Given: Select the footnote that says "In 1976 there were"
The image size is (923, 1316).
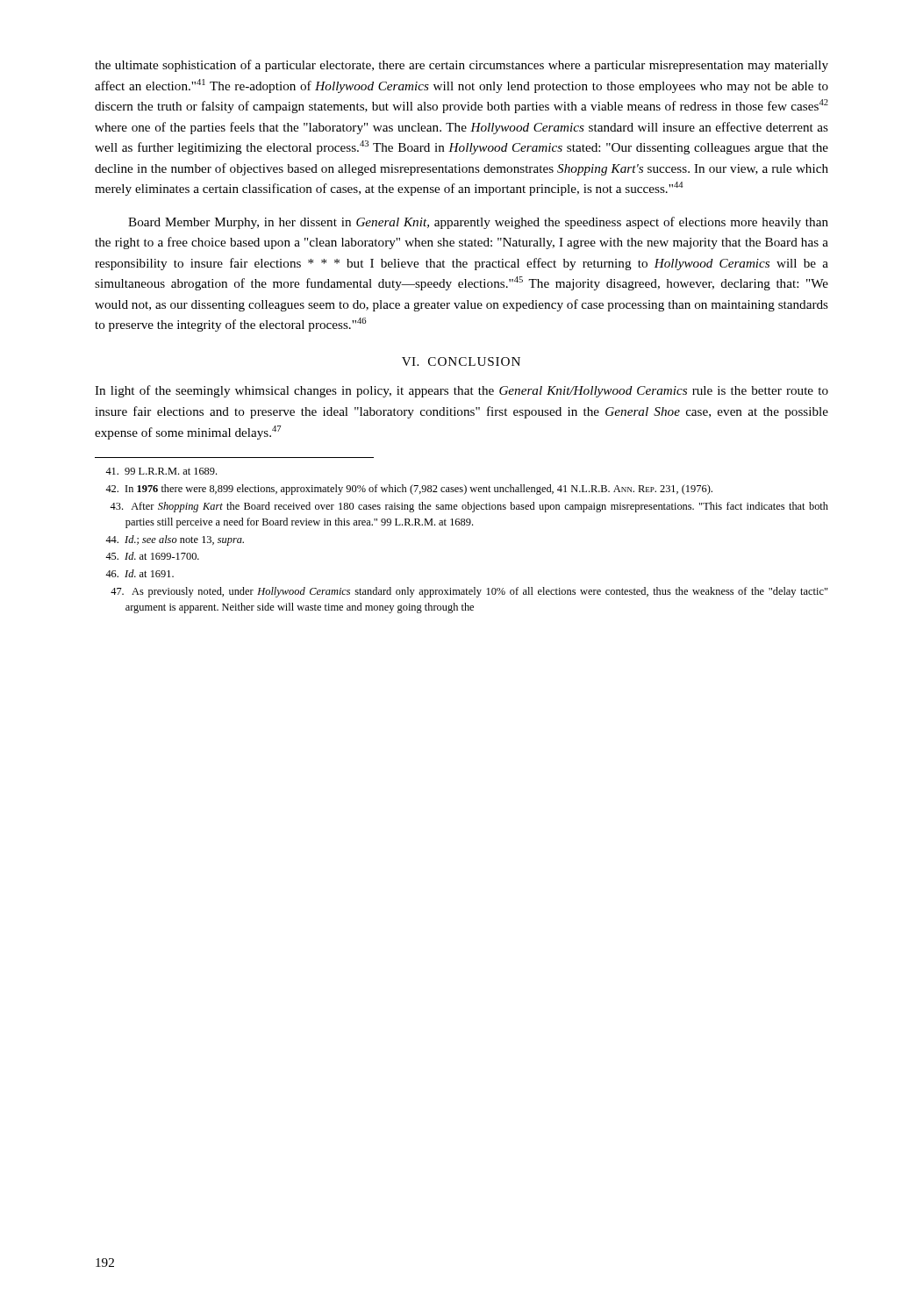Looking at the screenshot, I should pos(462,490).
